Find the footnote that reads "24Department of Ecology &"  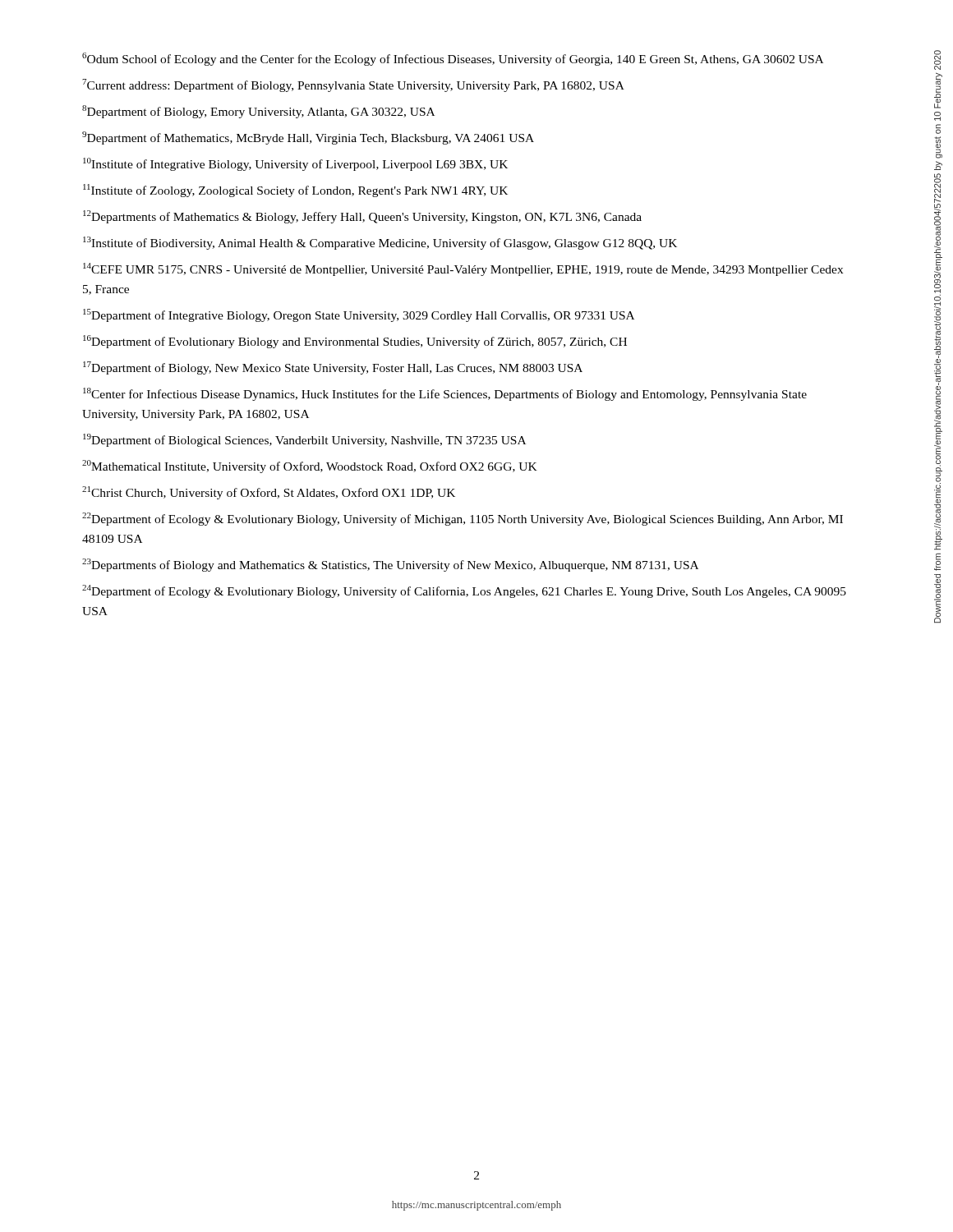coord(464,600)
